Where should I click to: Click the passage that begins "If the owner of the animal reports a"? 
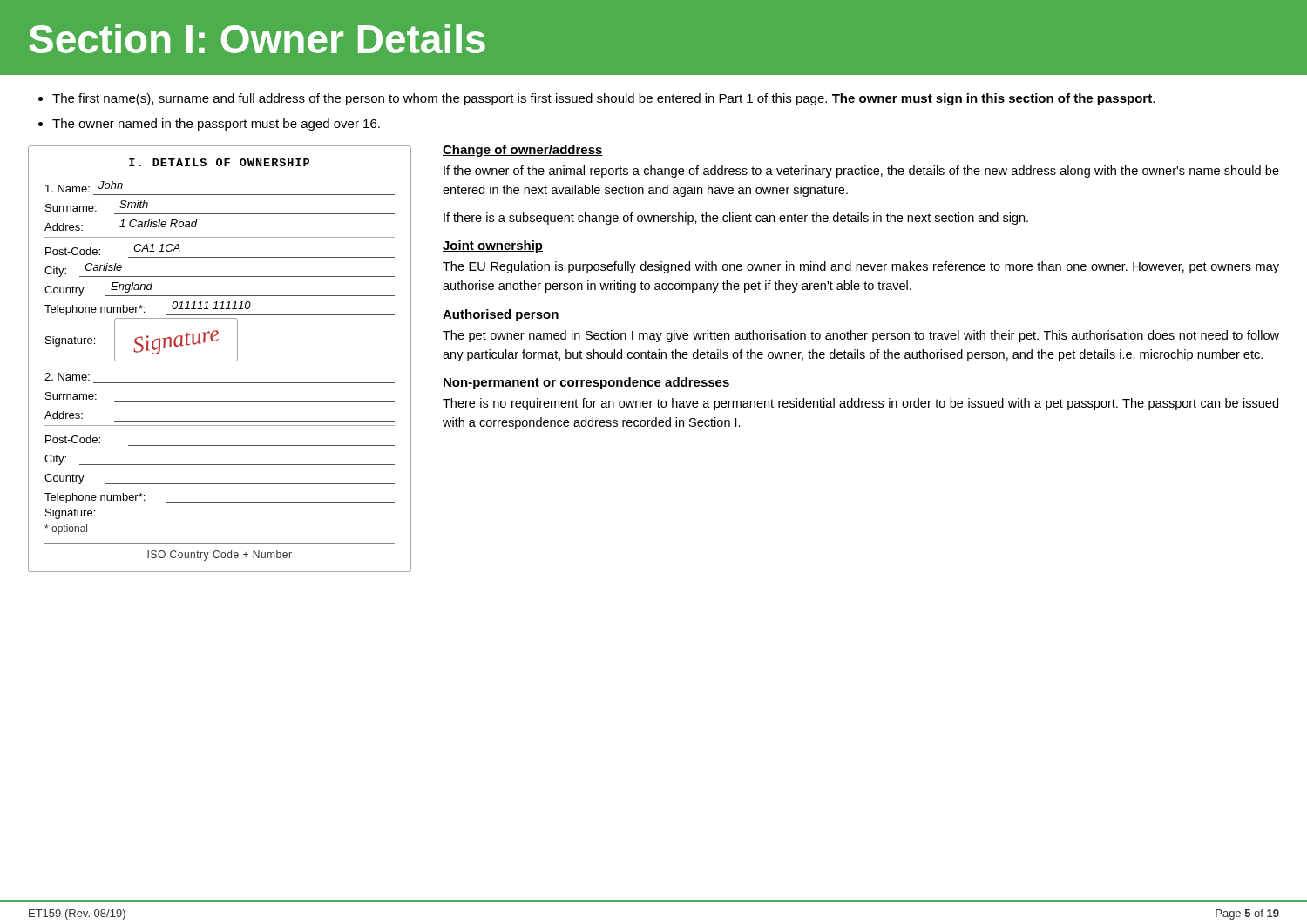click(x=861, y=180)
